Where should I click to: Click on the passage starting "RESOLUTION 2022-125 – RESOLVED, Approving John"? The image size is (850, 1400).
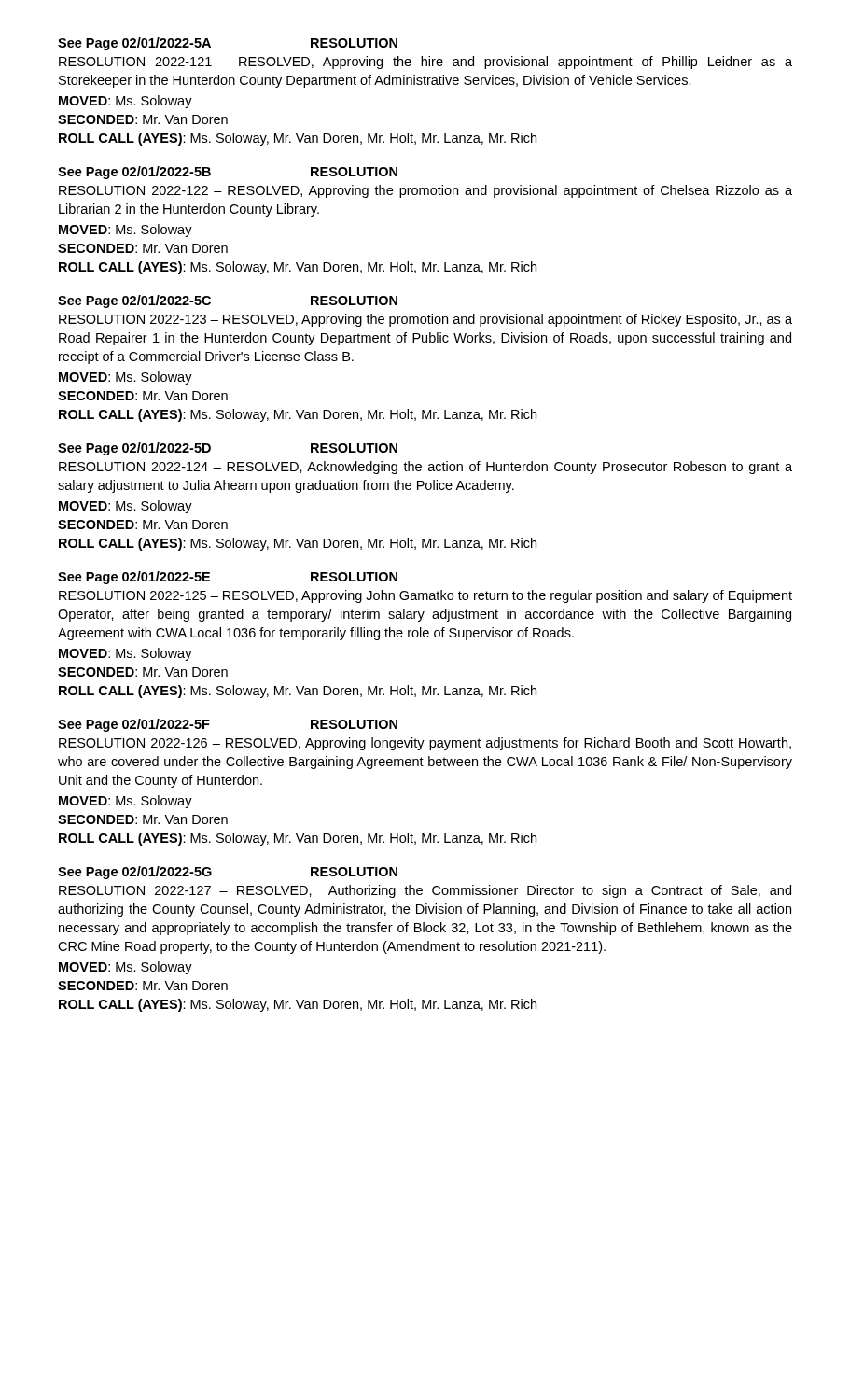pyautogui.click(x=425, y=643)
